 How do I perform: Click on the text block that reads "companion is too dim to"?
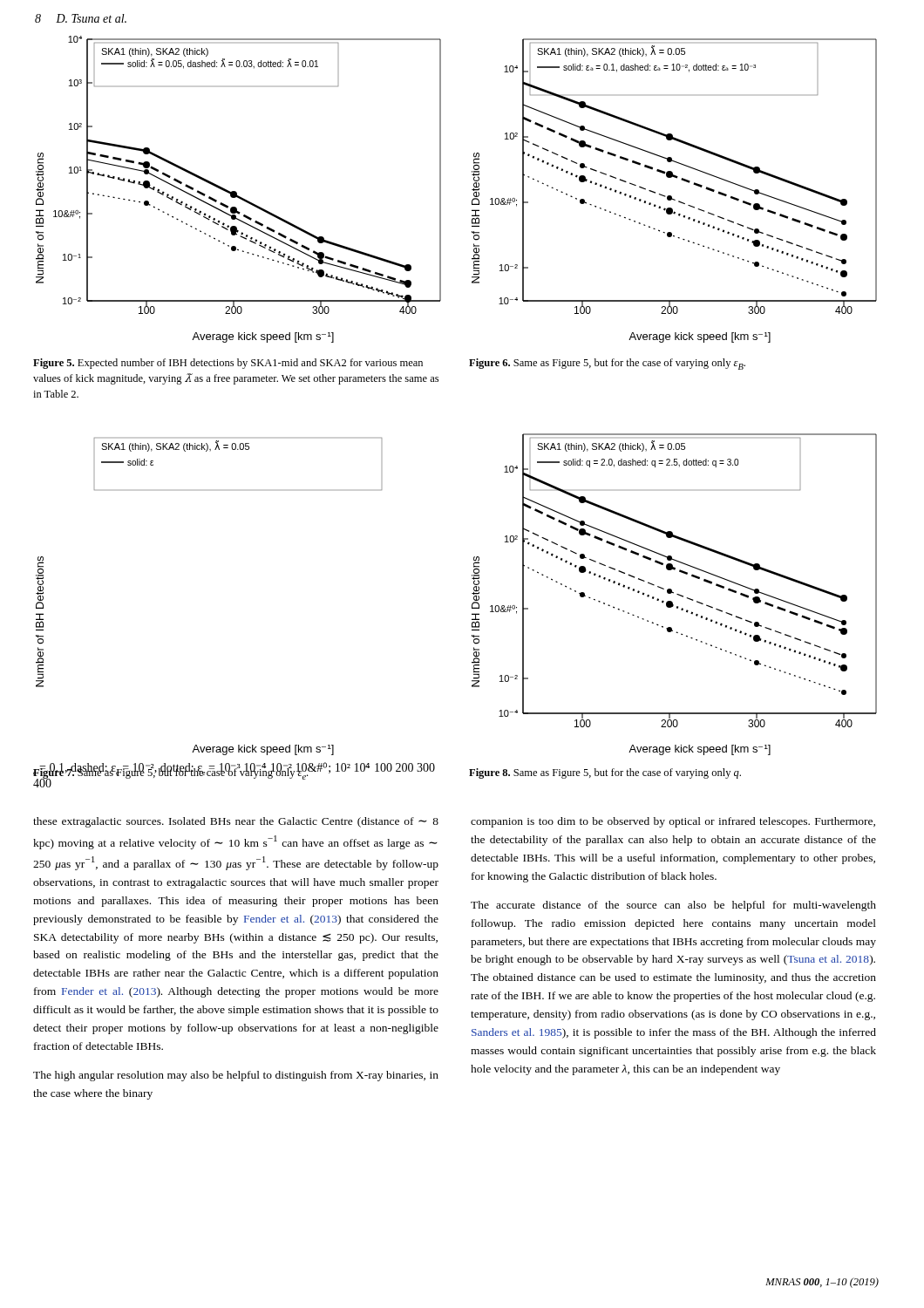click(x=673, y=946)
